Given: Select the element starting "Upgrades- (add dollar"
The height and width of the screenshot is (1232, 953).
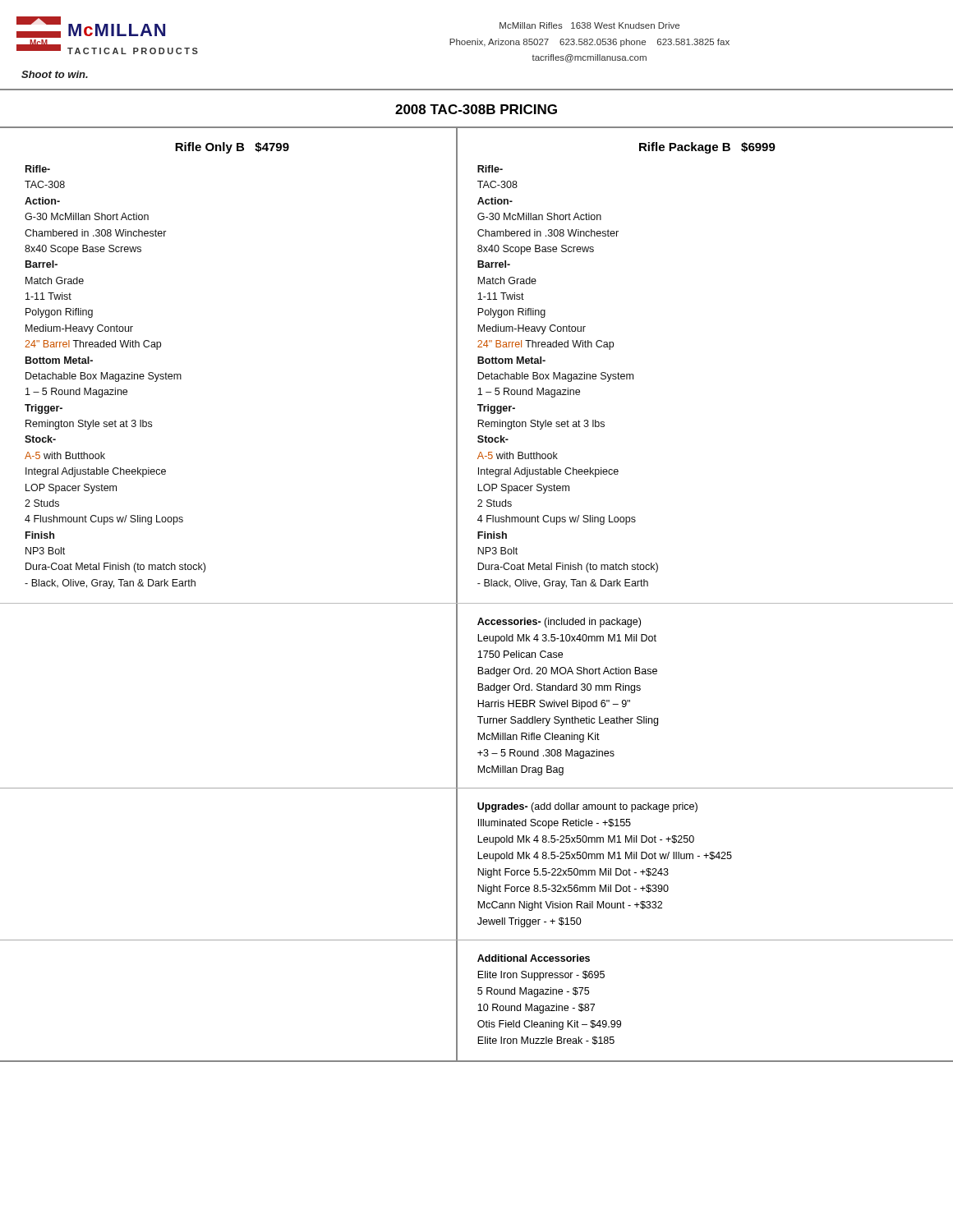Looking at the screenshot, I should (x=605, y=864).
